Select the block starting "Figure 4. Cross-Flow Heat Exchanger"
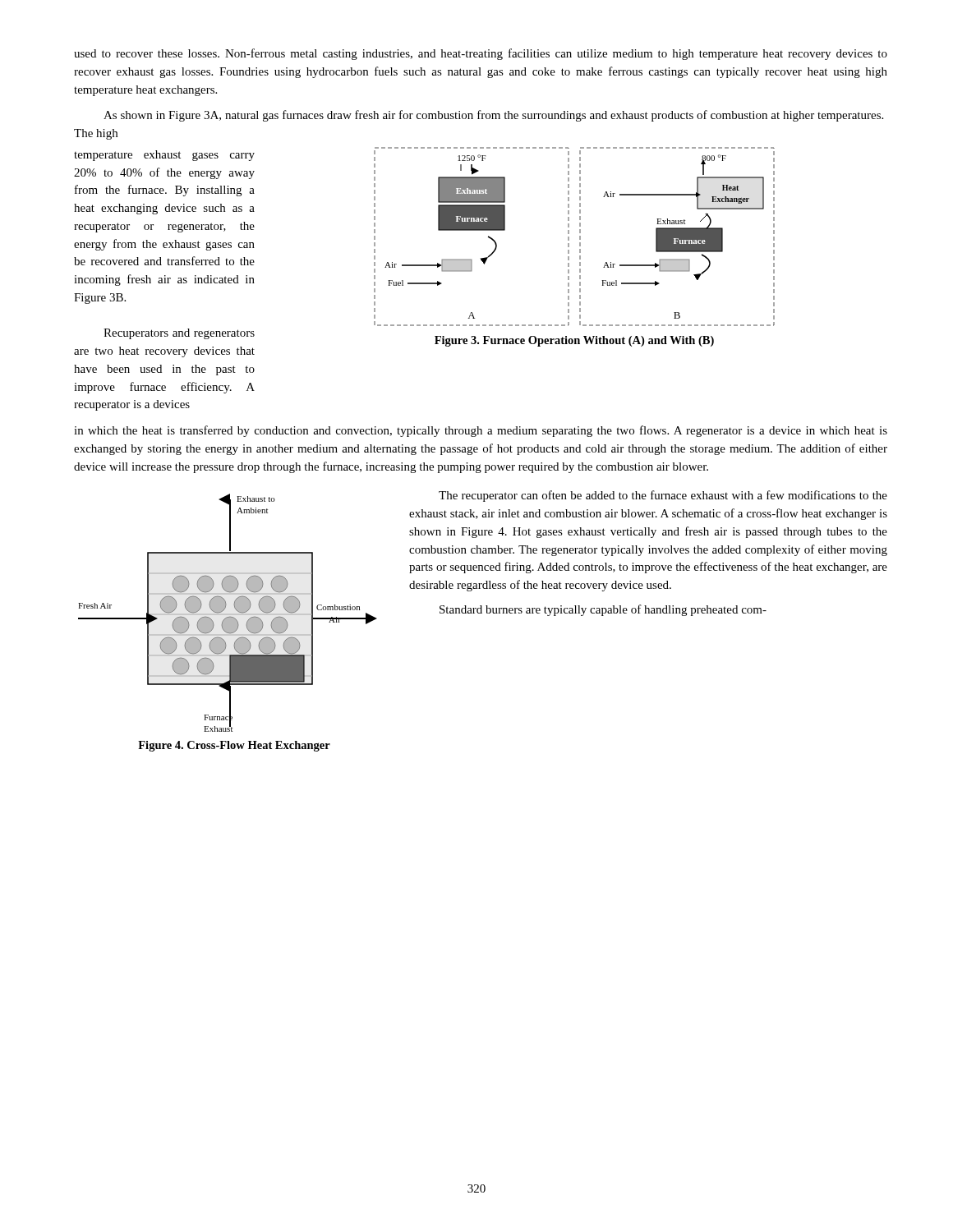 click(x=234, y=745)
